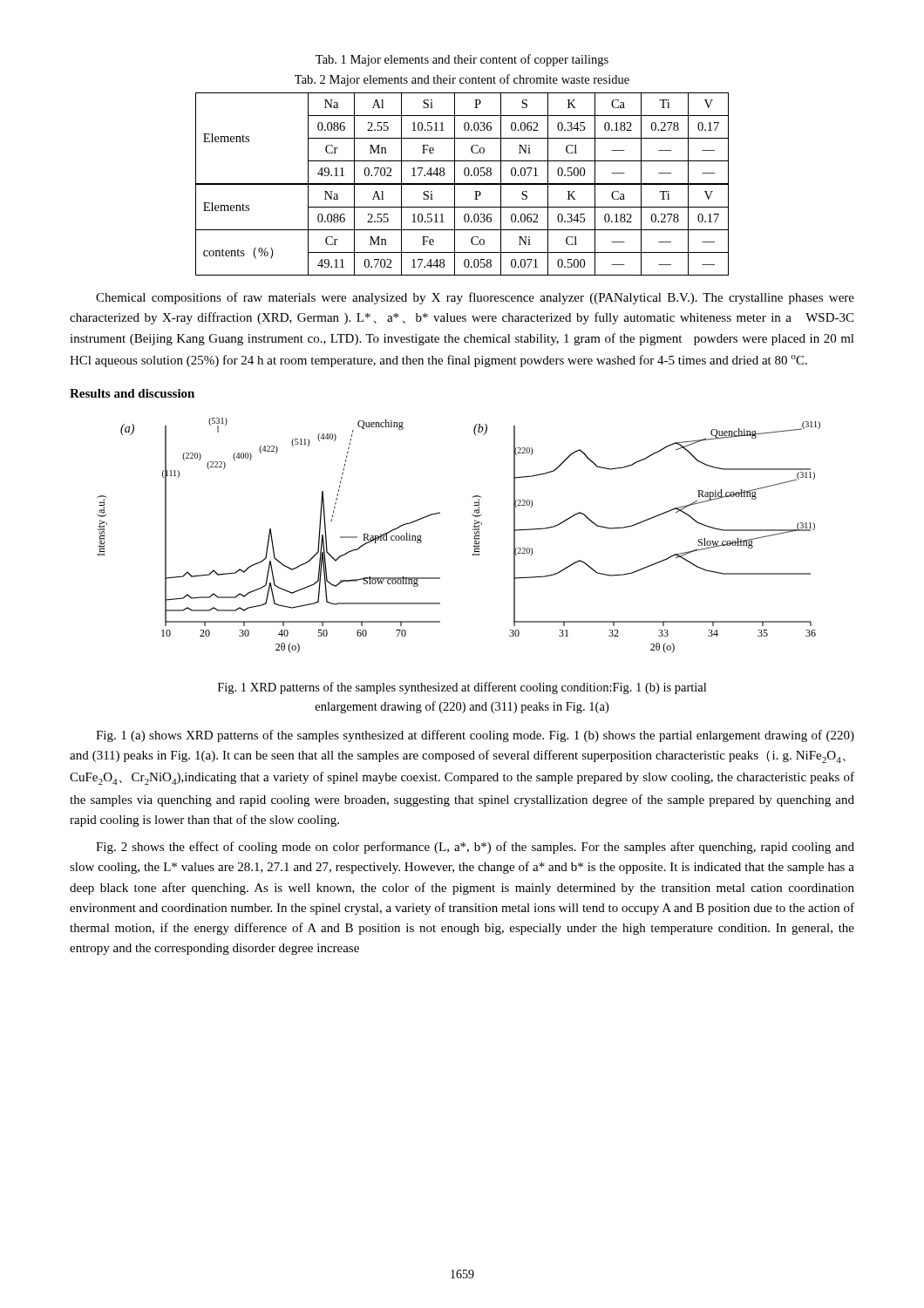924x1308 pixels.
Task: Locate the text block starting "Results and discussion"
Action: click(132, 393)
